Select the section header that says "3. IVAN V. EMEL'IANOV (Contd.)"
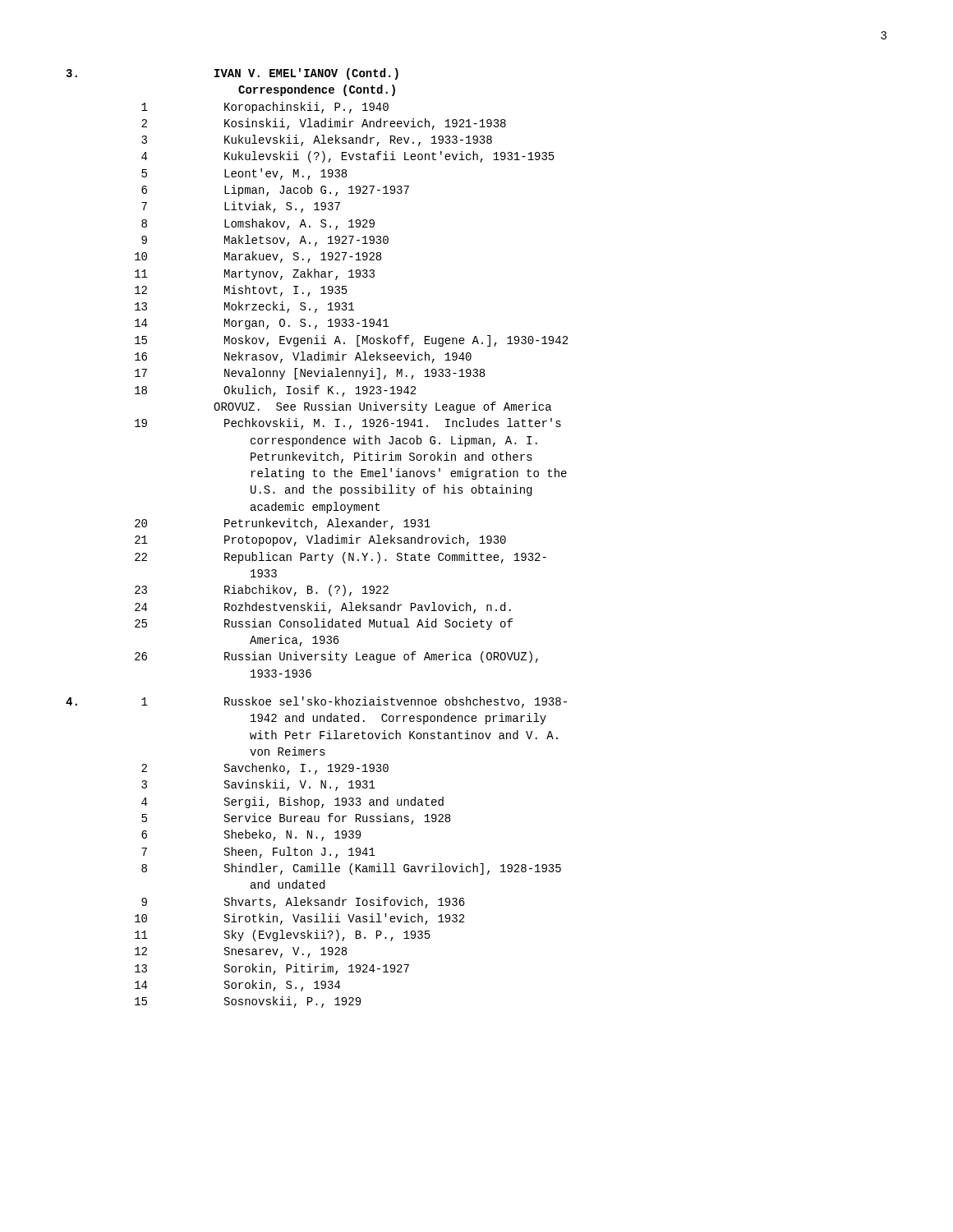Screen dimensions: 1232x953 pos(233,74)
